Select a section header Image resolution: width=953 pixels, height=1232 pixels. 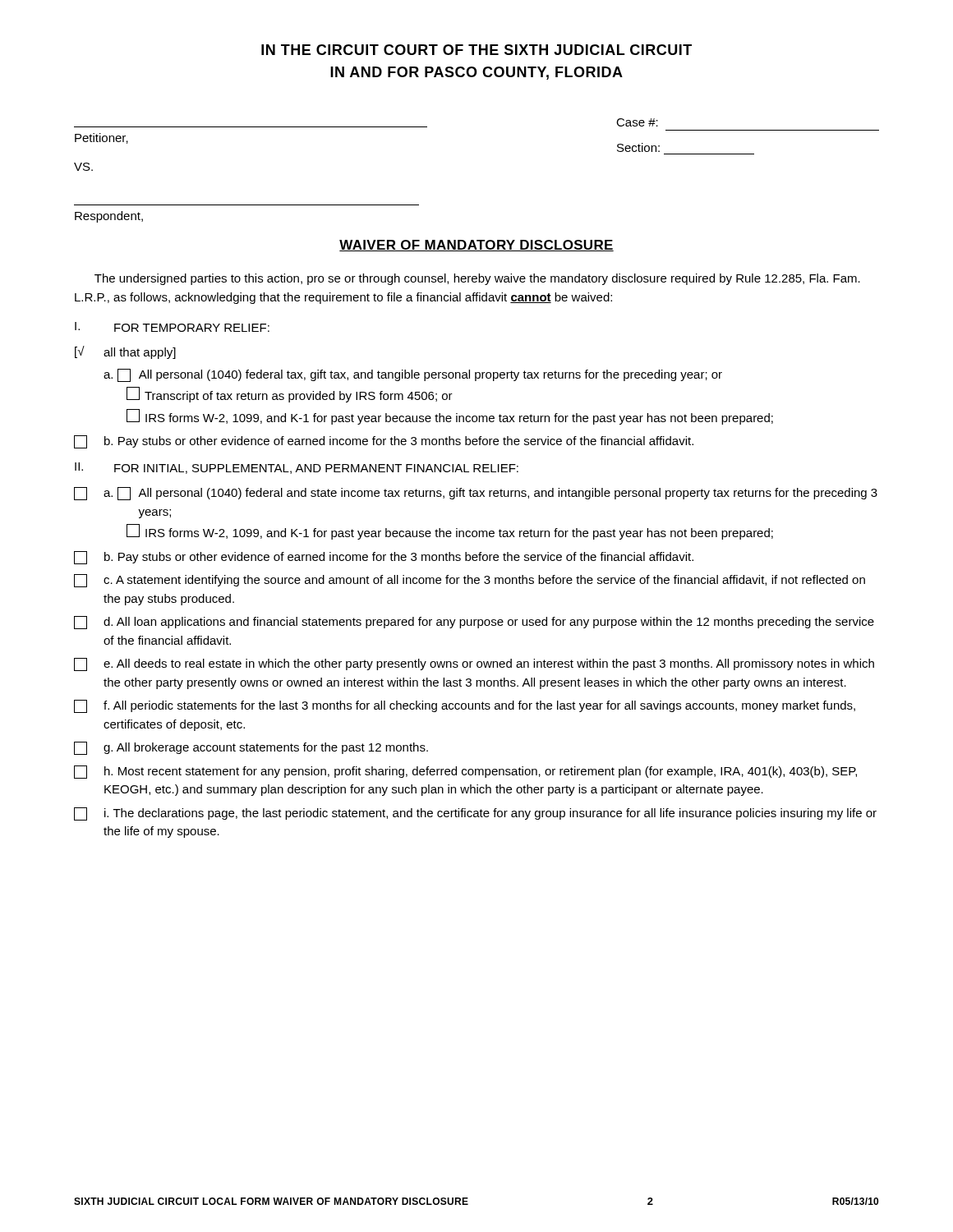(x=476, y=245)
